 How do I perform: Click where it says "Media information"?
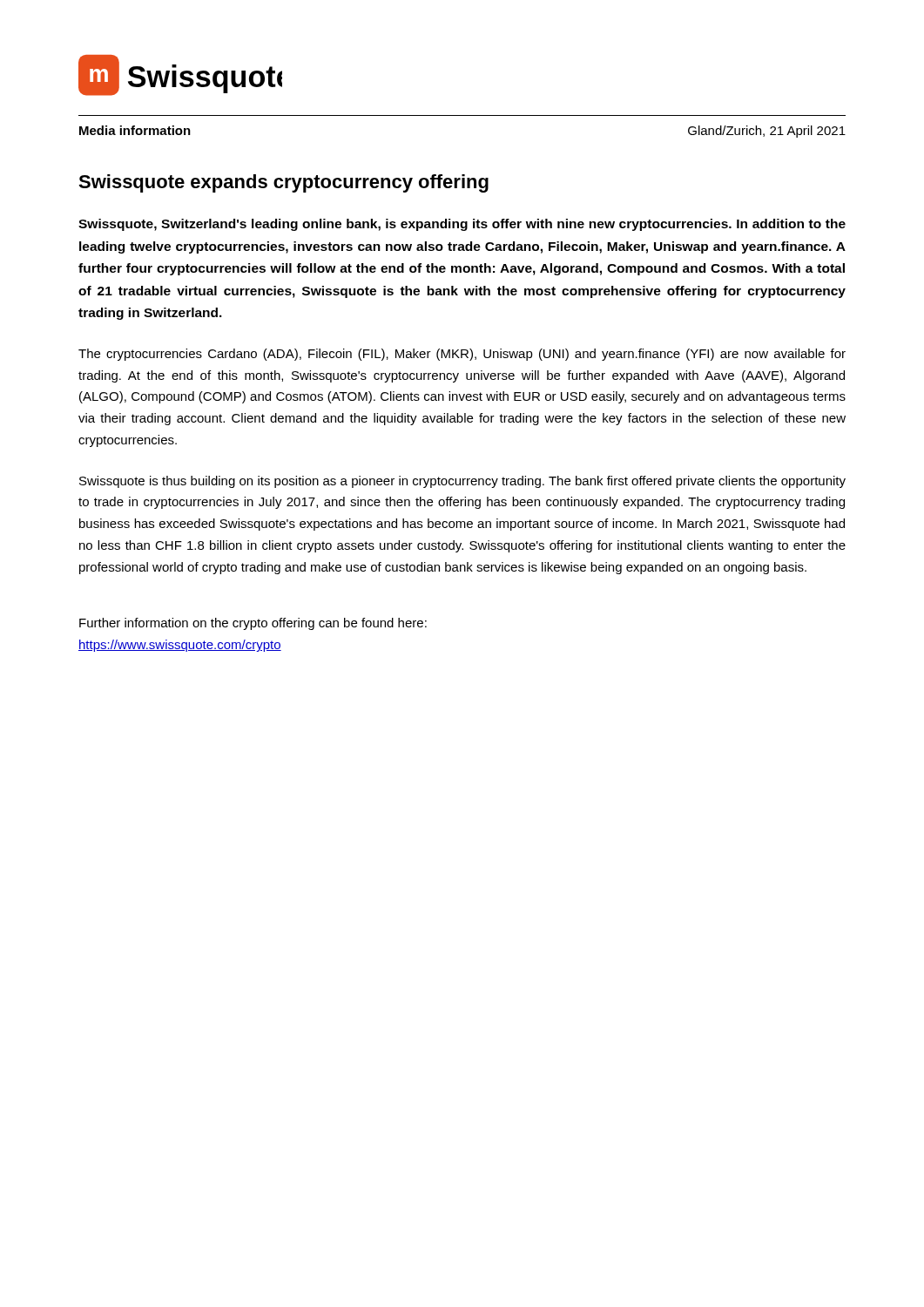click(135, 130)
